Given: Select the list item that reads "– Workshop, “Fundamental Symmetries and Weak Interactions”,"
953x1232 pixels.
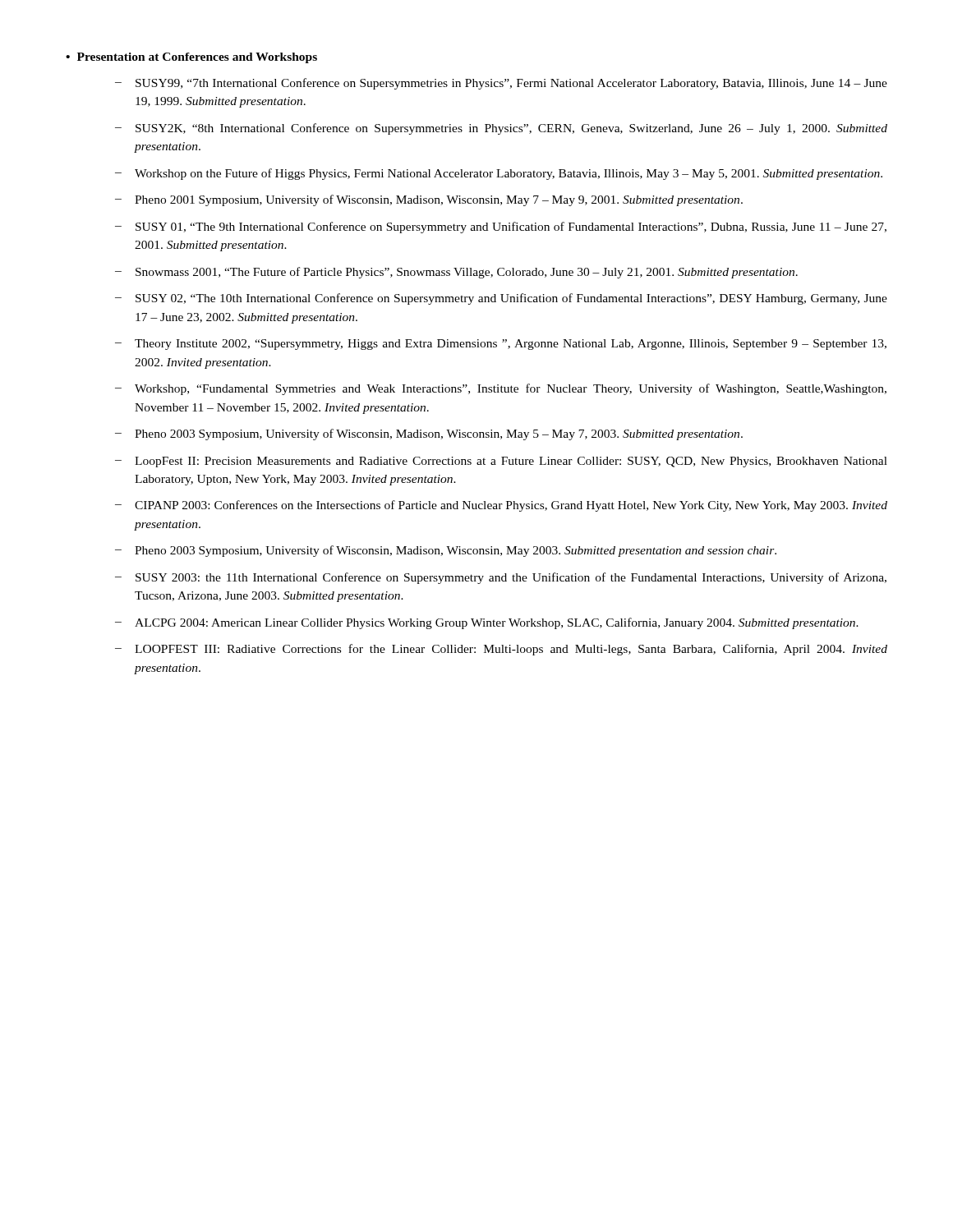Looking at the screenshot, I should tap(501, 398).
